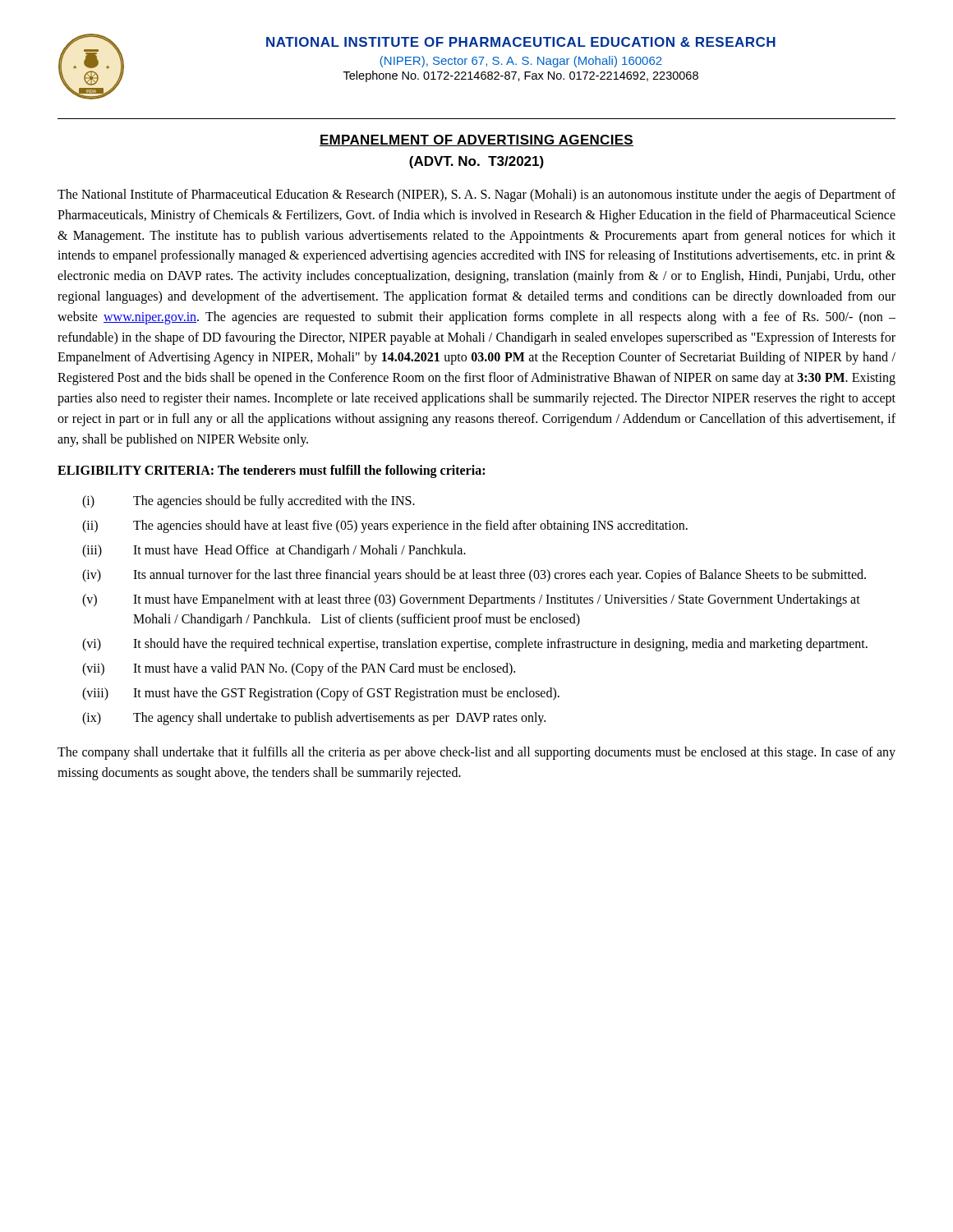Find the region starting "The company shall undertake that it"

476,762
